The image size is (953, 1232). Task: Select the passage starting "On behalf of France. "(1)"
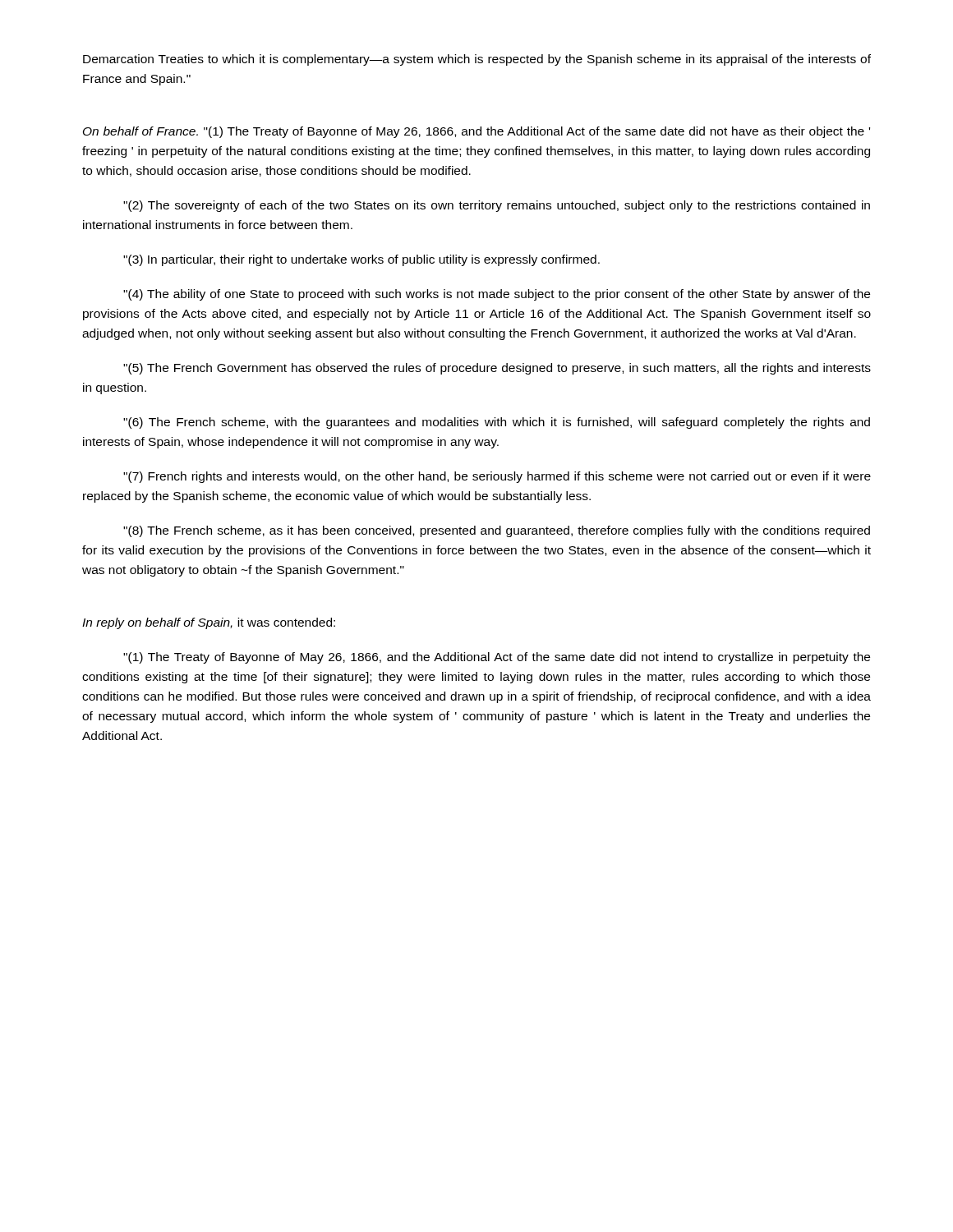click(x=476, y=151)
